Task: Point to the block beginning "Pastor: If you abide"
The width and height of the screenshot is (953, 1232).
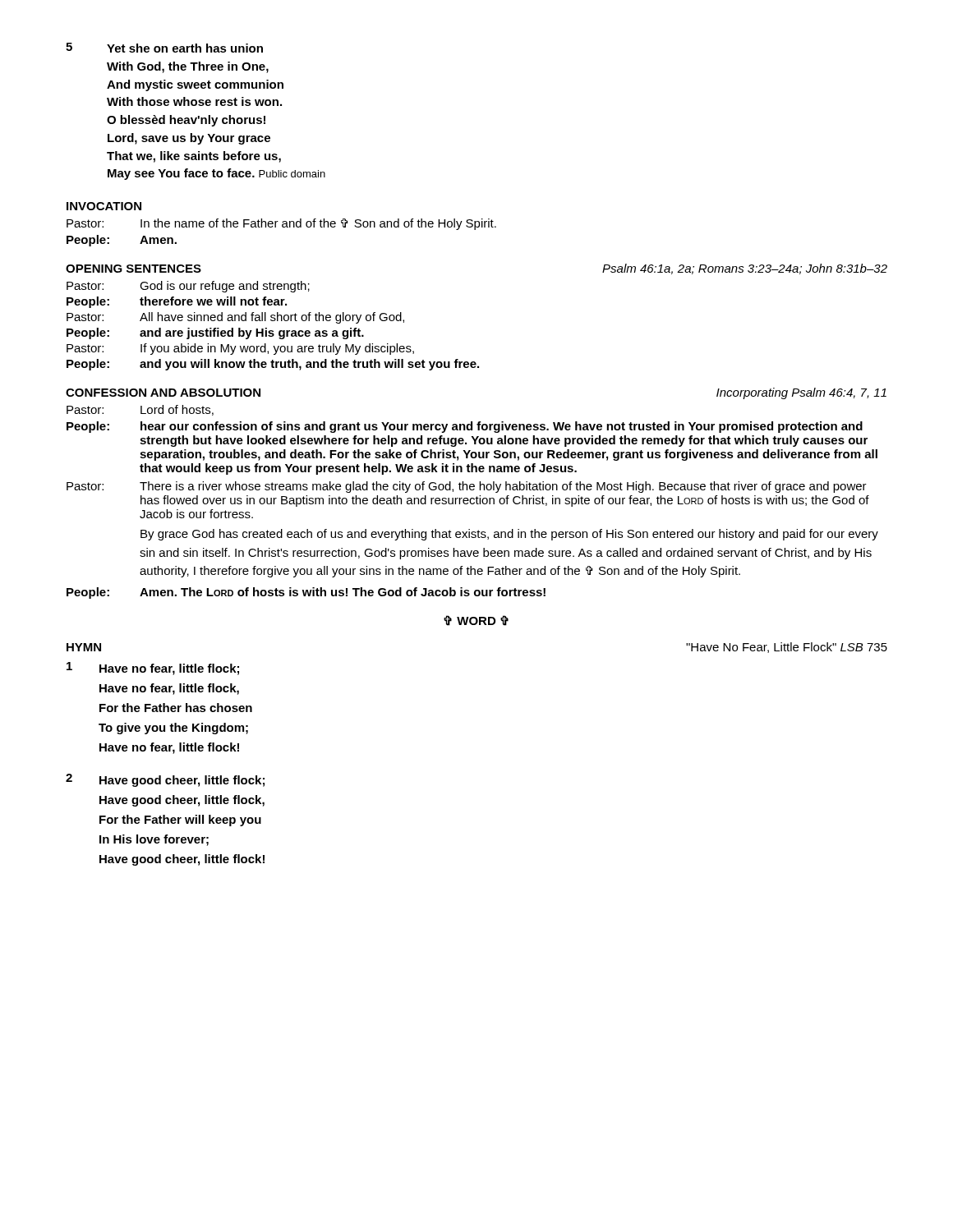Action: coord(240,349)
